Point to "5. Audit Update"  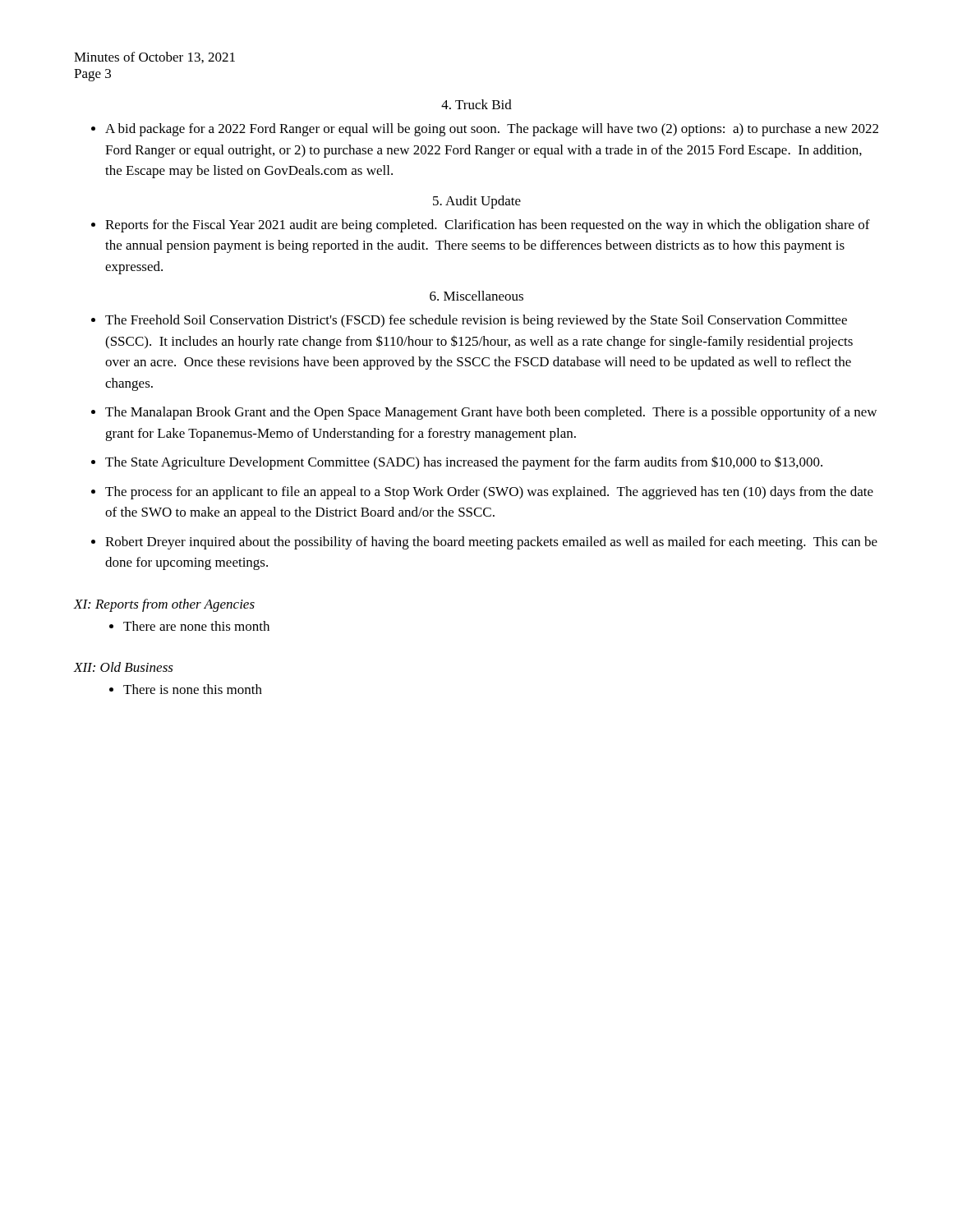(x=476, y=200)
